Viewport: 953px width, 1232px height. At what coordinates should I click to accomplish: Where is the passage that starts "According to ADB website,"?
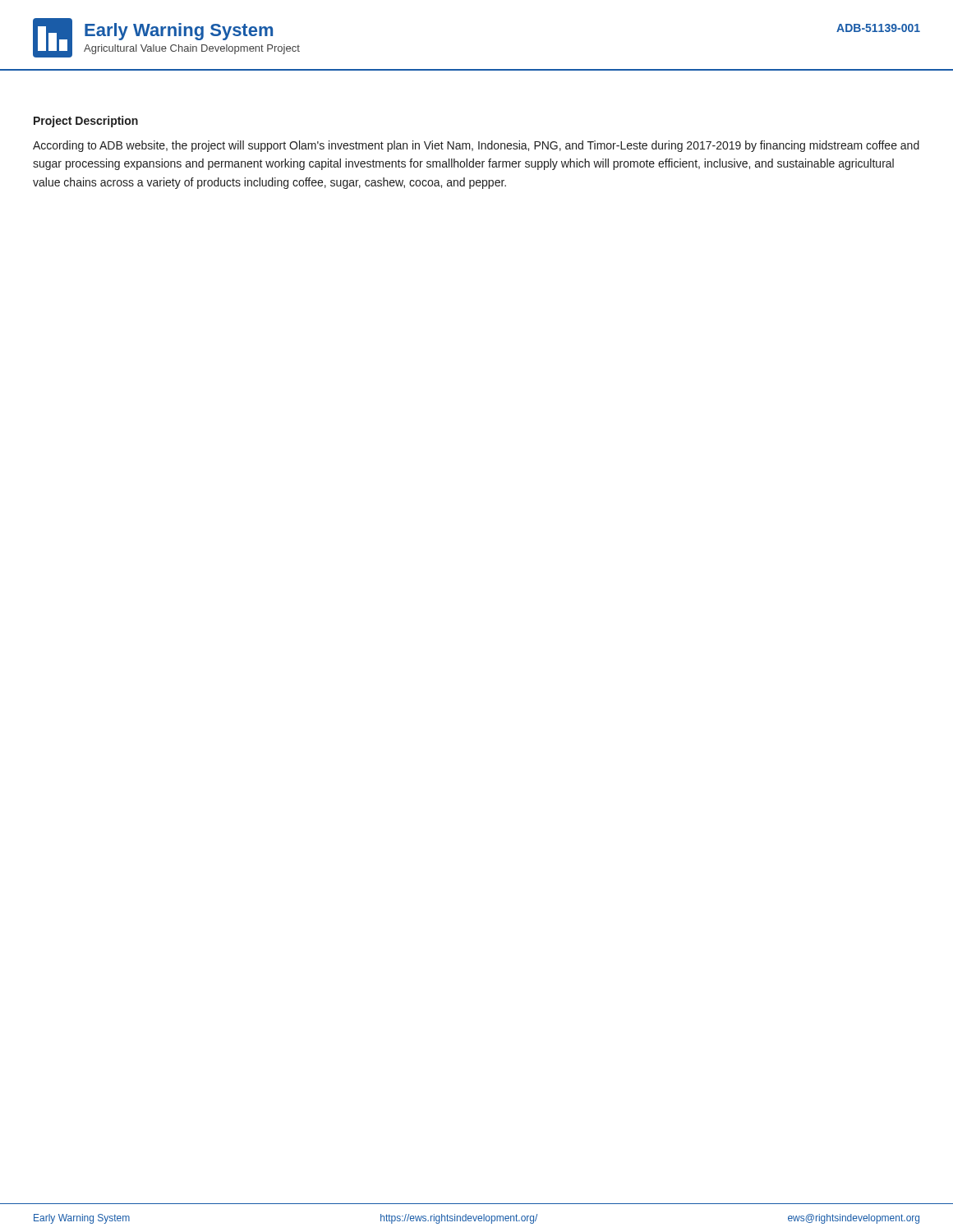(x=476, y=164)
